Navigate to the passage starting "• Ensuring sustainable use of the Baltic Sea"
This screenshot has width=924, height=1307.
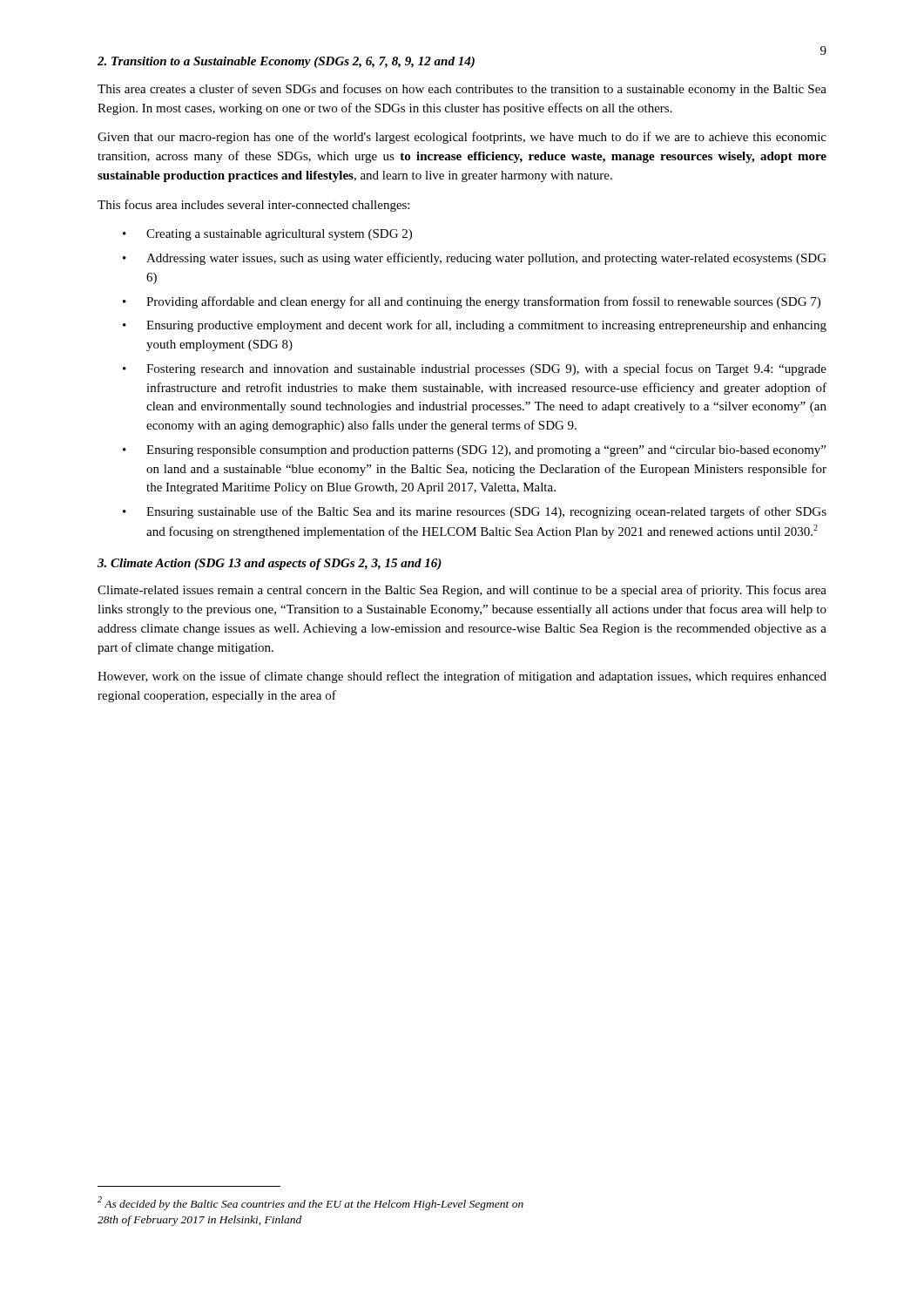tap(462, 522)
